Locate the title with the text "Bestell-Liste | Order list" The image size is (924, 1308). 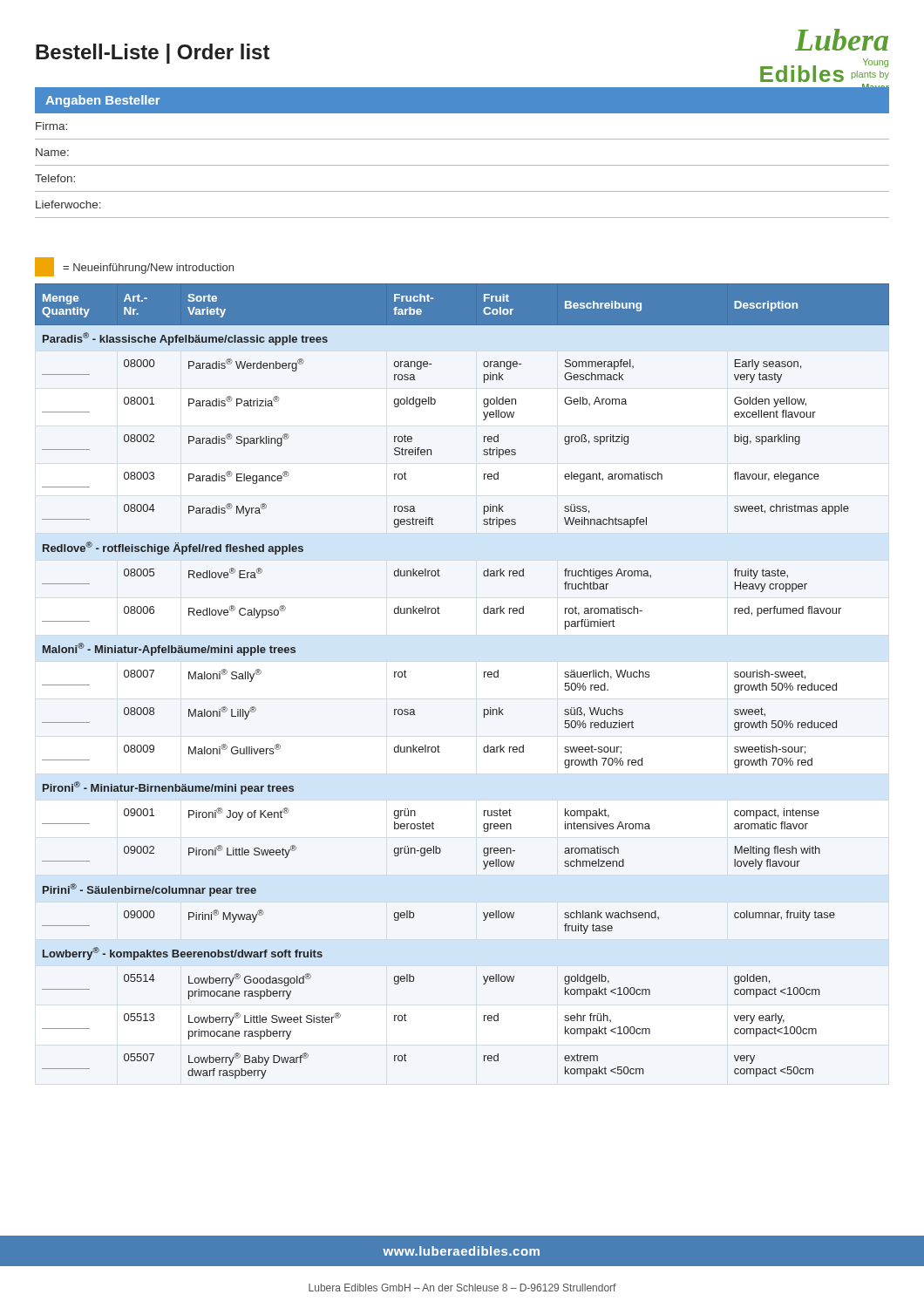(x=152, y=52)
